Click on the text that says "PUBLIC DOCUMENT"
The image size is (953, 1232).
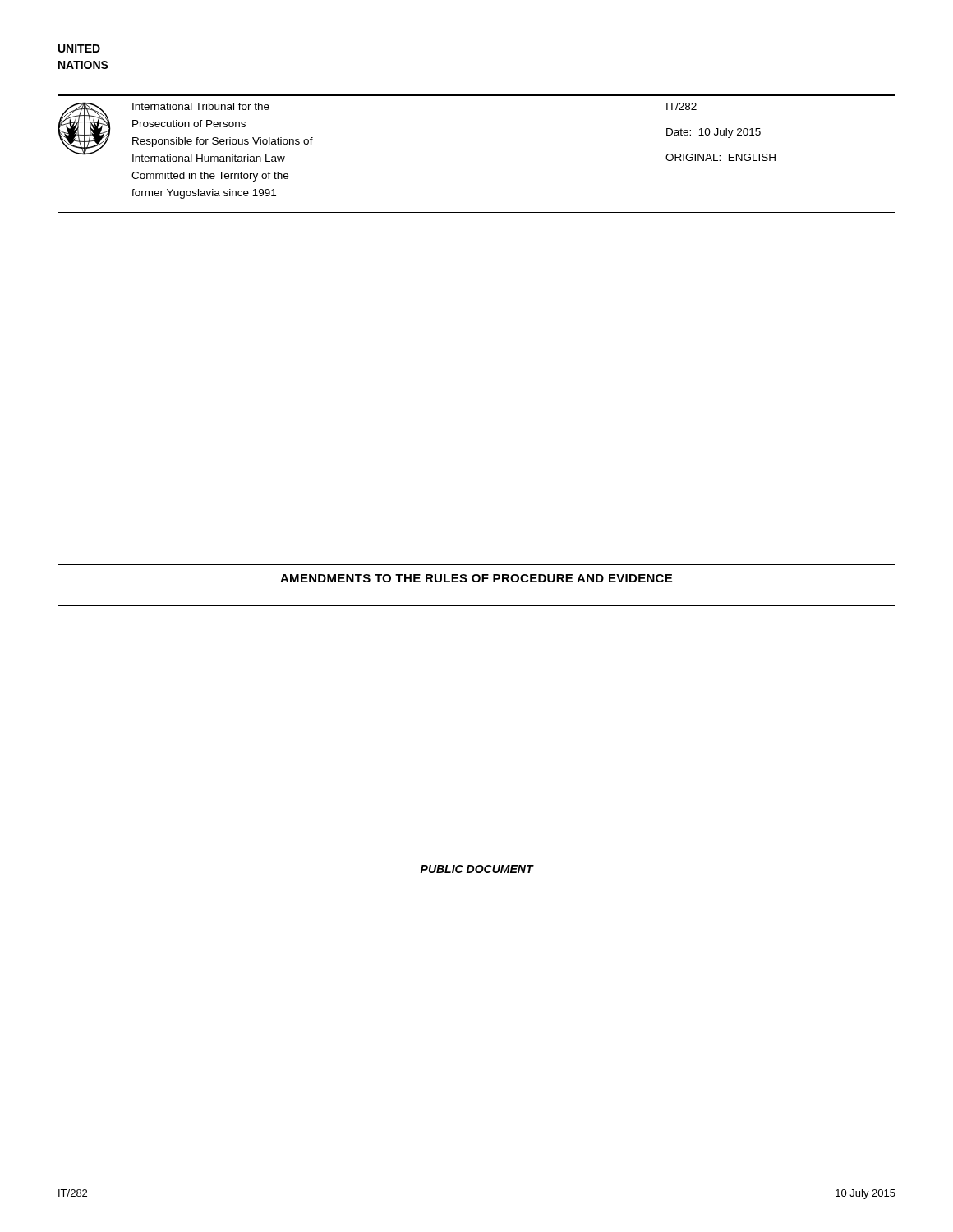pyautogui.click(x=476, y=869)
